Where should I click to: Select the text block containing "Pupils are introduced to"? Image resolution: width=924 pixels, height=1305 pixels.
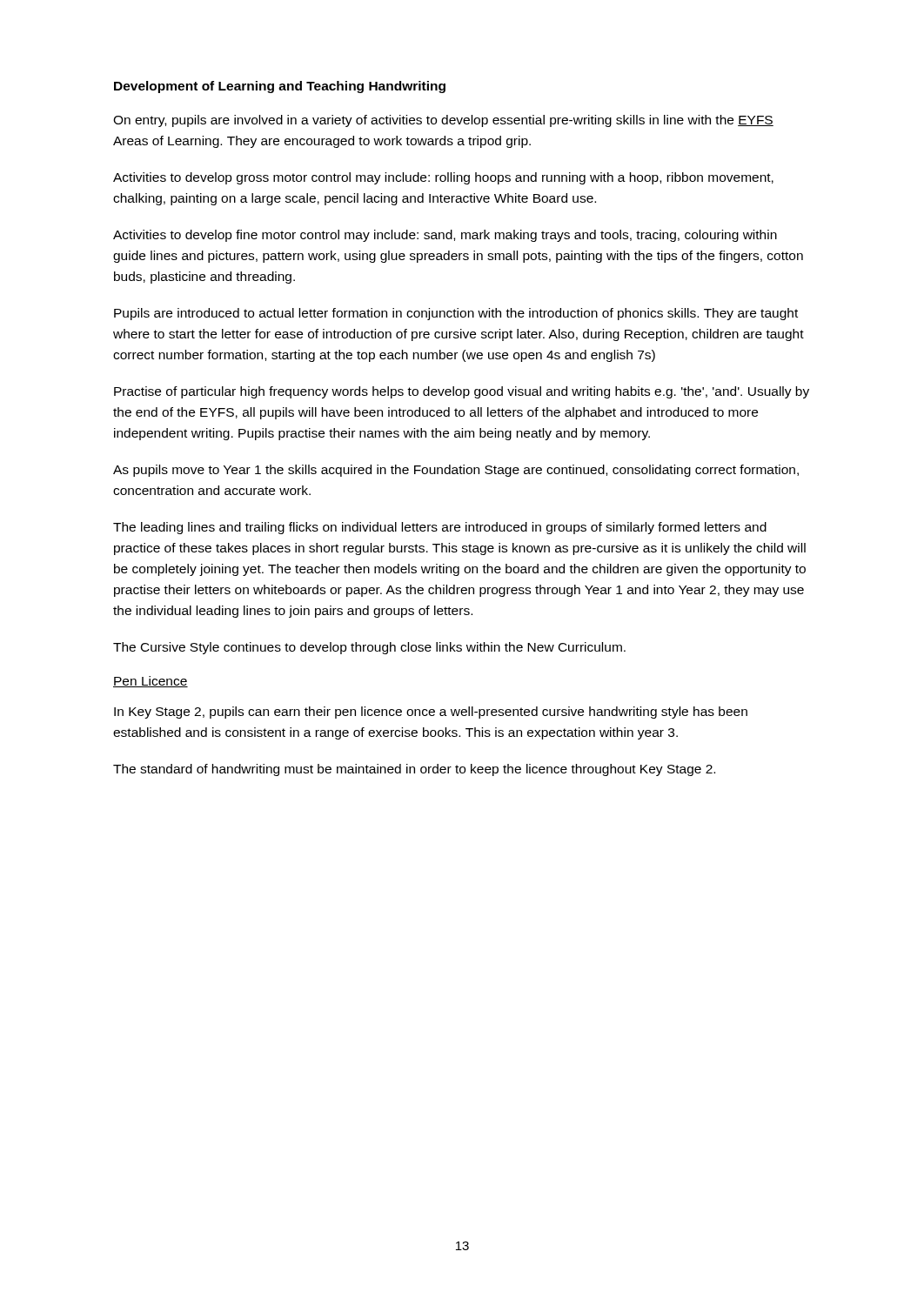pyautogui.click(x=458, y=334)
